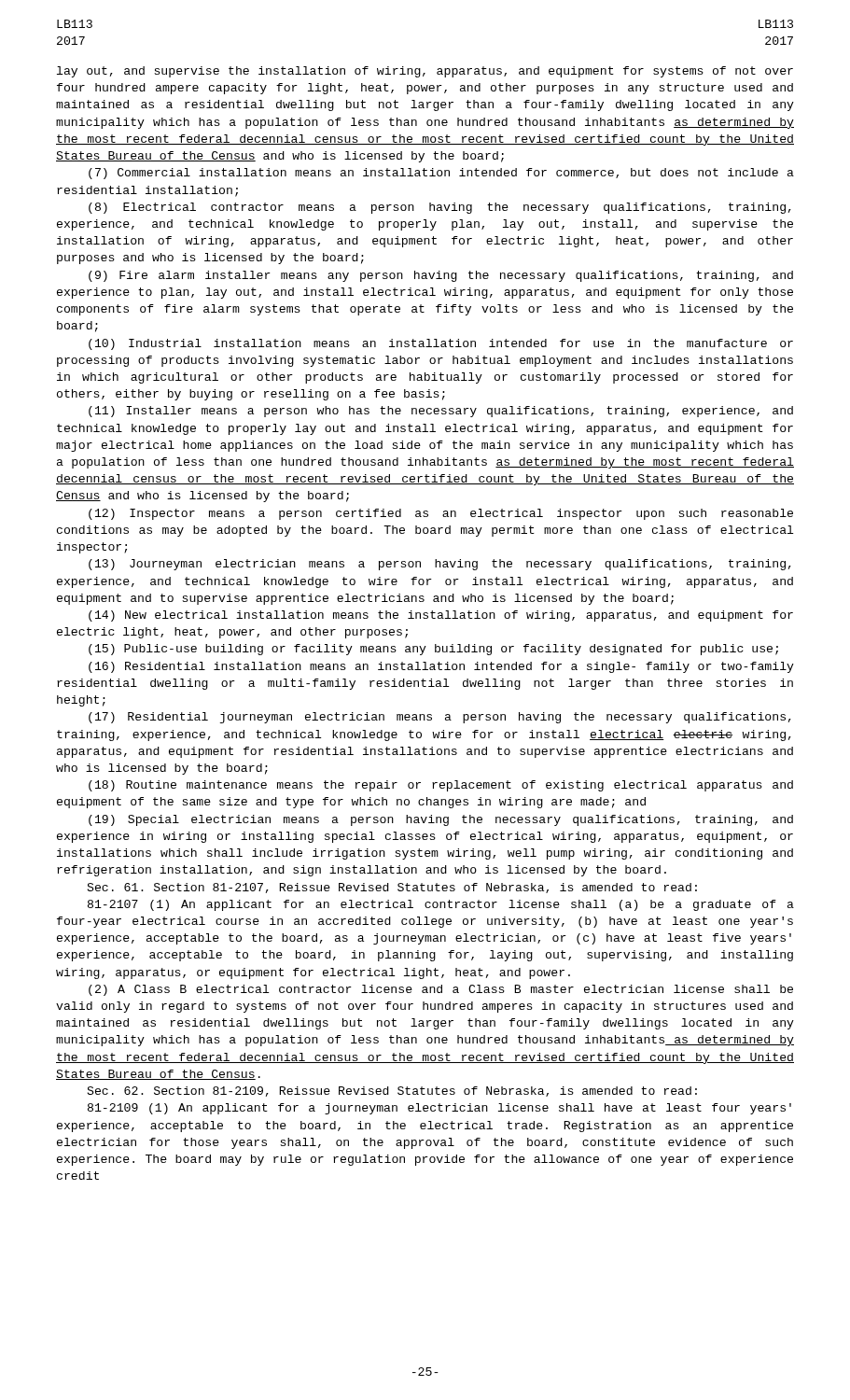This screenshot has width=850, height=1400.
Task: Click on the element starting "lay out, and supervise"
Action: [425, 625]
